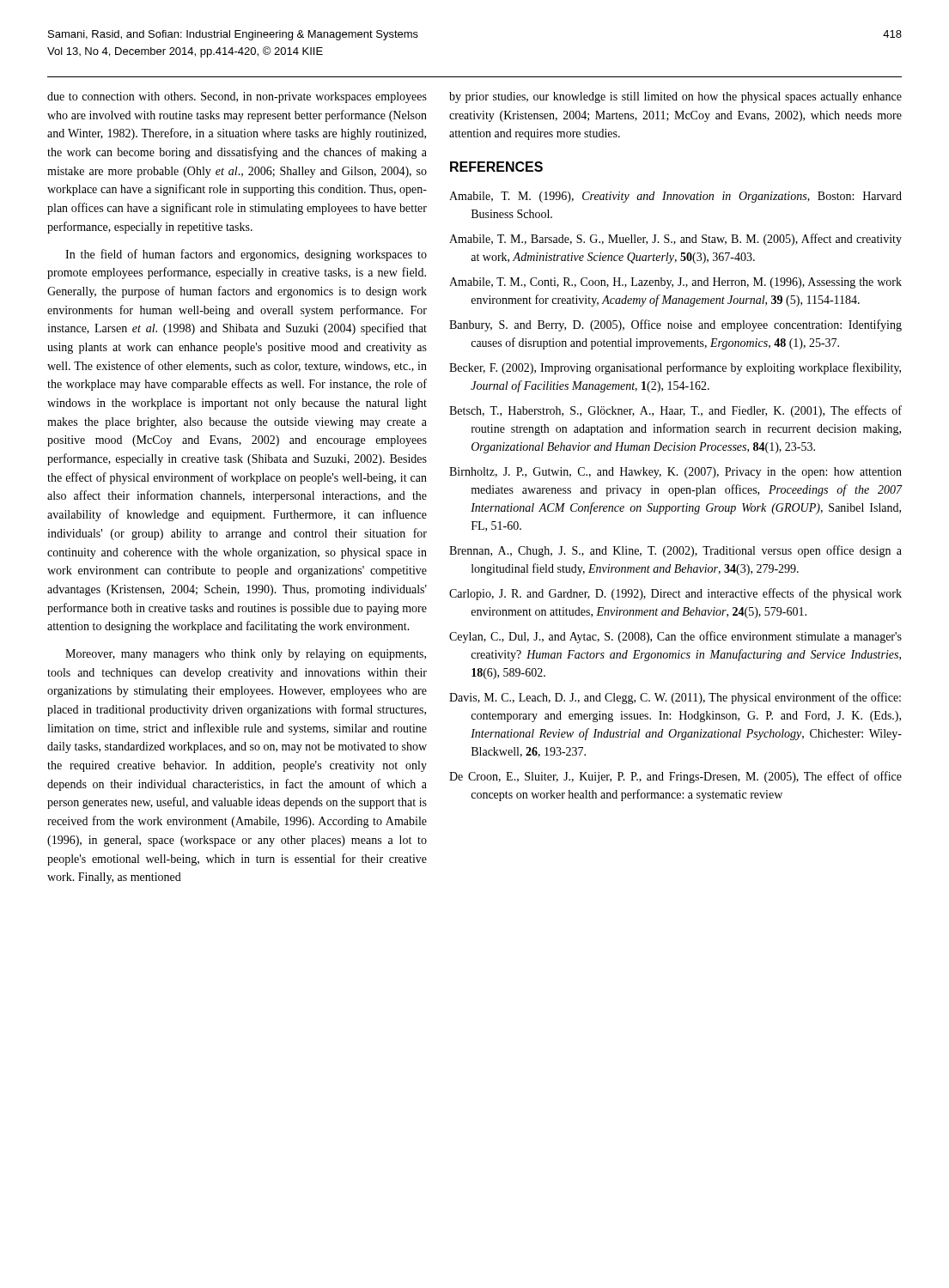Click on the text block that says "due to connection"

(x=237, y=162)
